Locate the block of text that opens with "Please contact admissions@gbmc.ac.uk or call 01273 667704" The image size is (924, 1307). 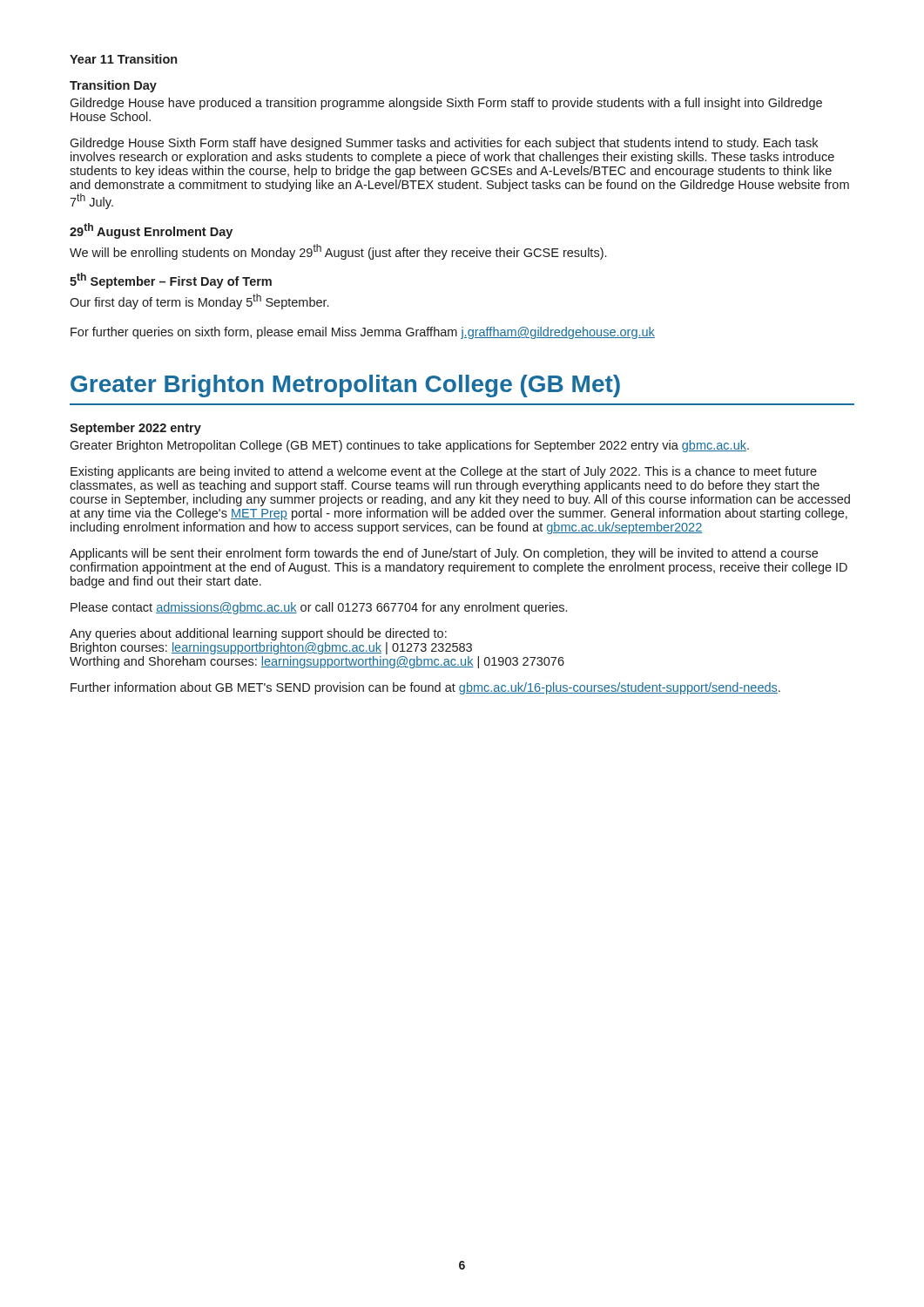pyautogui.click(x=319, y=607)
